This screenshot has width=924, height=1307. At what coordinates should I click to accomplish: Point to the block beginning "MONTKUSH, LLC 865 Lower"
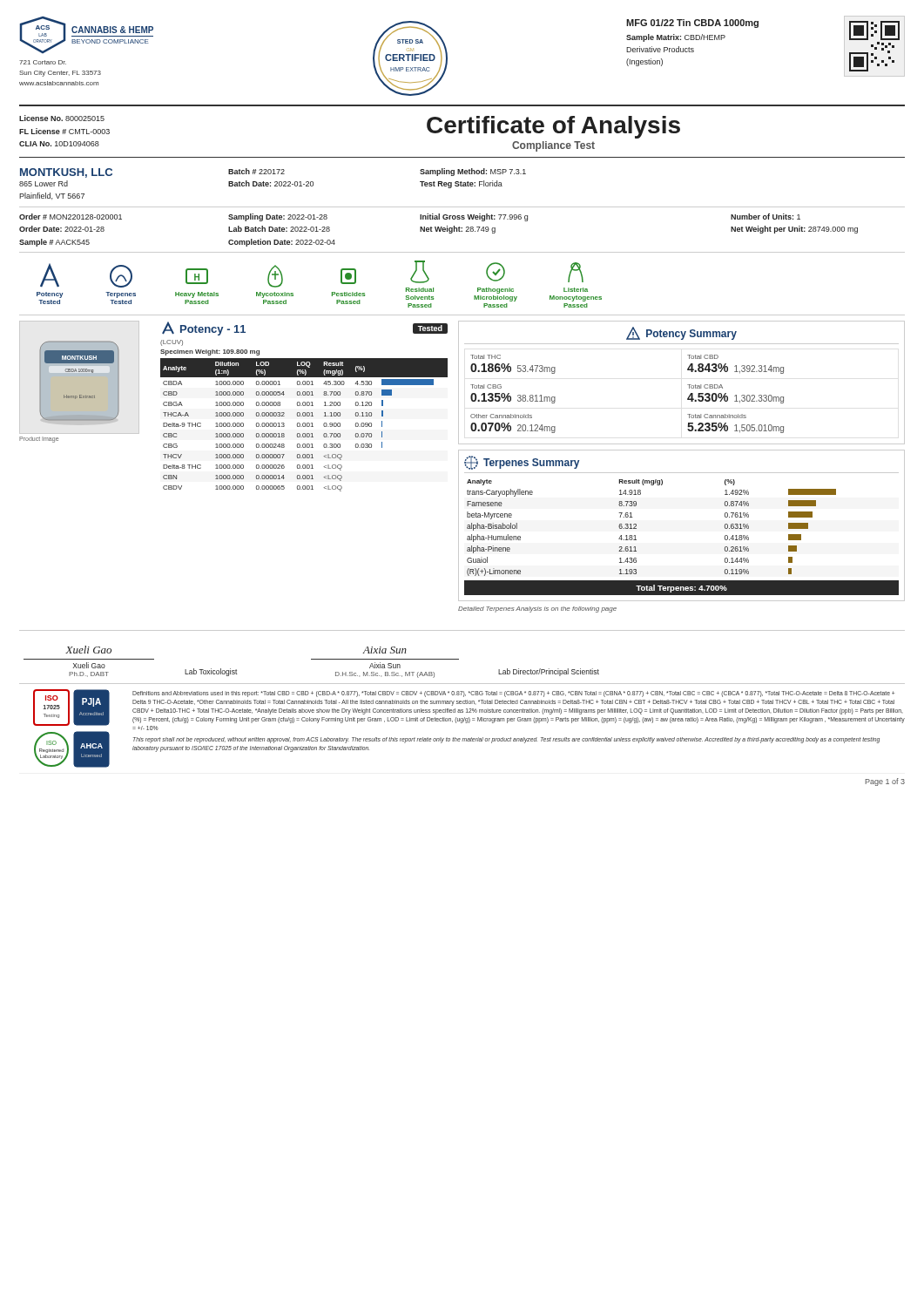[66, 173]
